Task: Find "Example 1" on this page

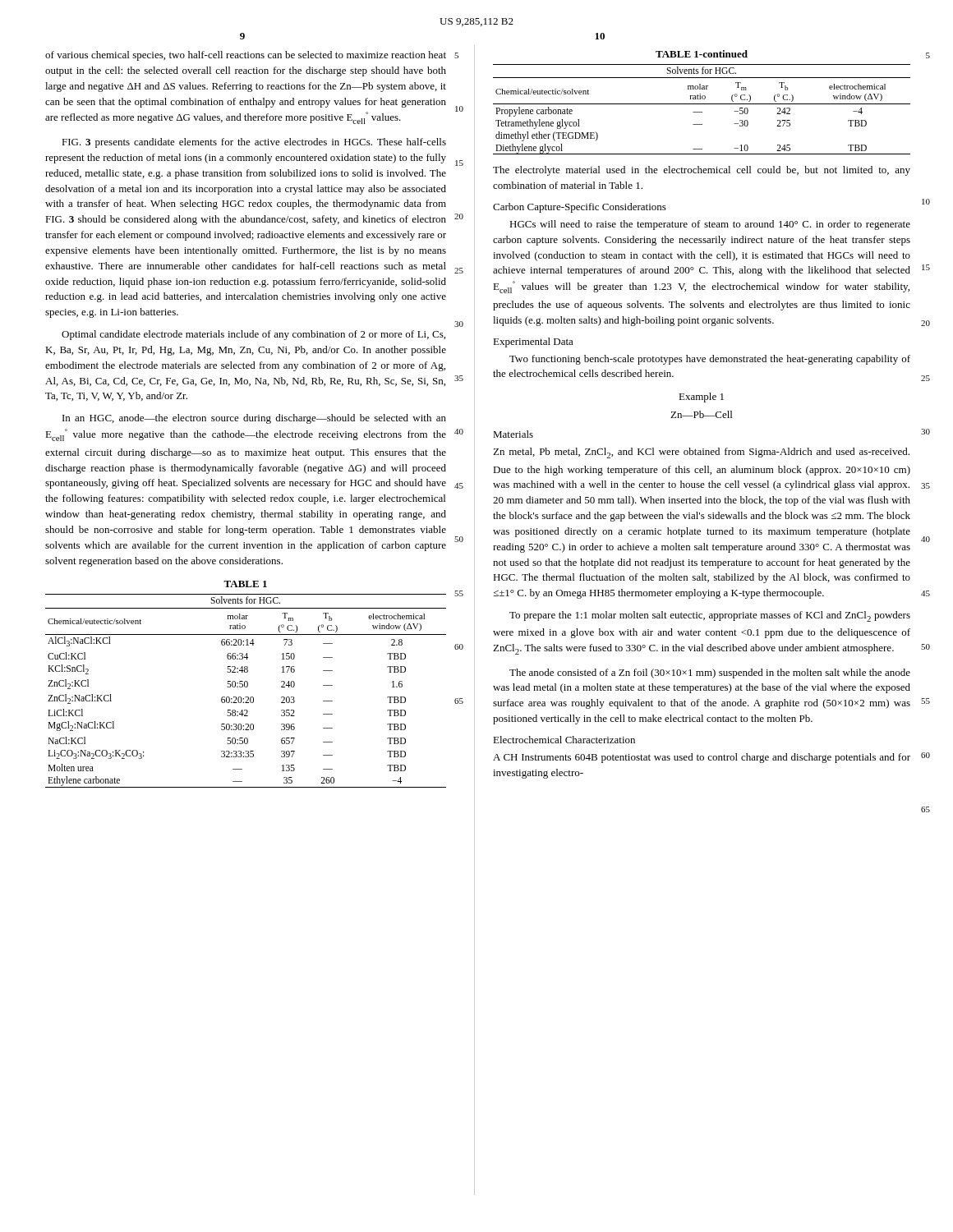Action: [x=702, y=396]
